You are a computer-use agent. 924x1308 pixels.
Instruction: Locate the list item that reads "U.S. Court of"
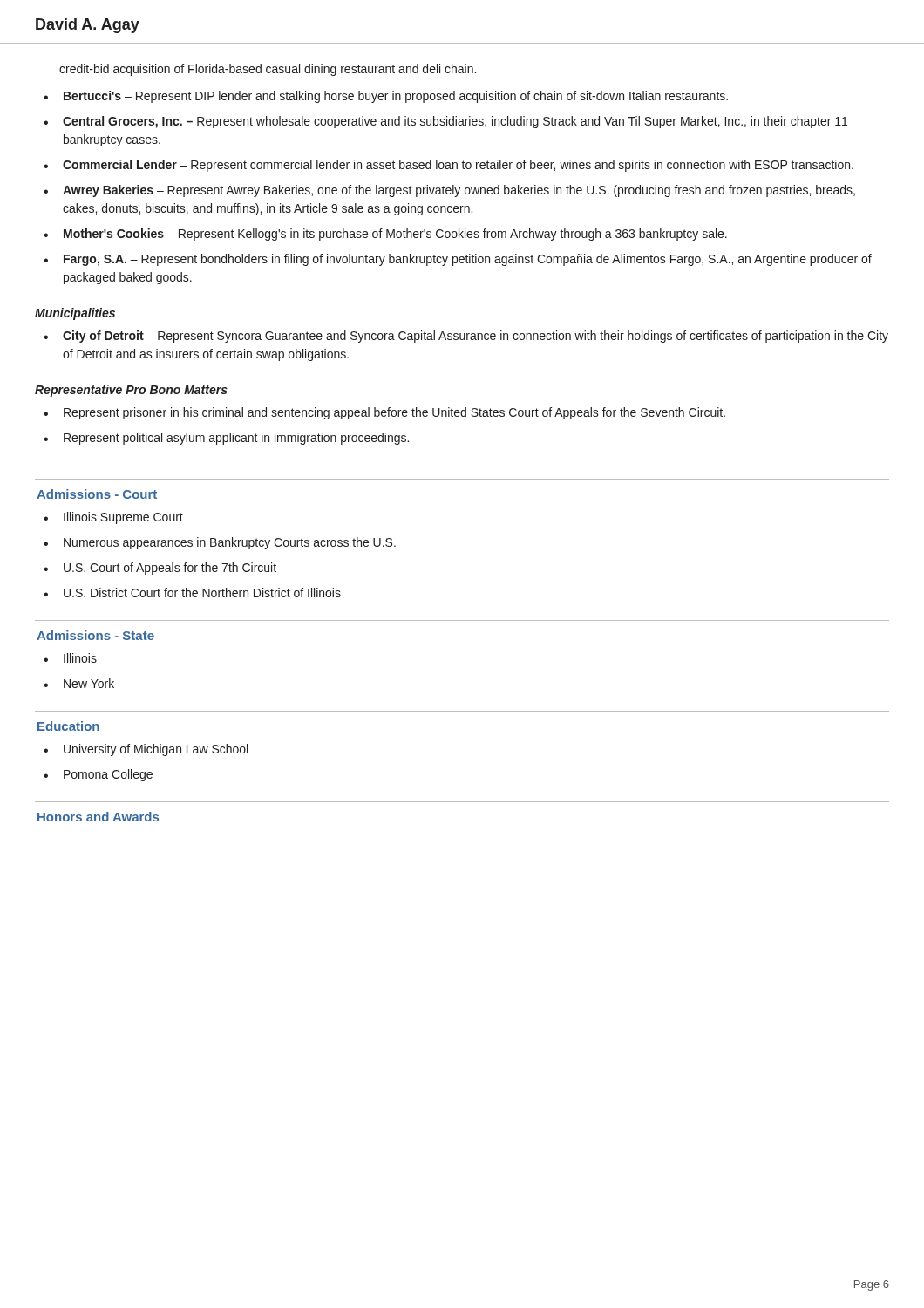point(170,568)
